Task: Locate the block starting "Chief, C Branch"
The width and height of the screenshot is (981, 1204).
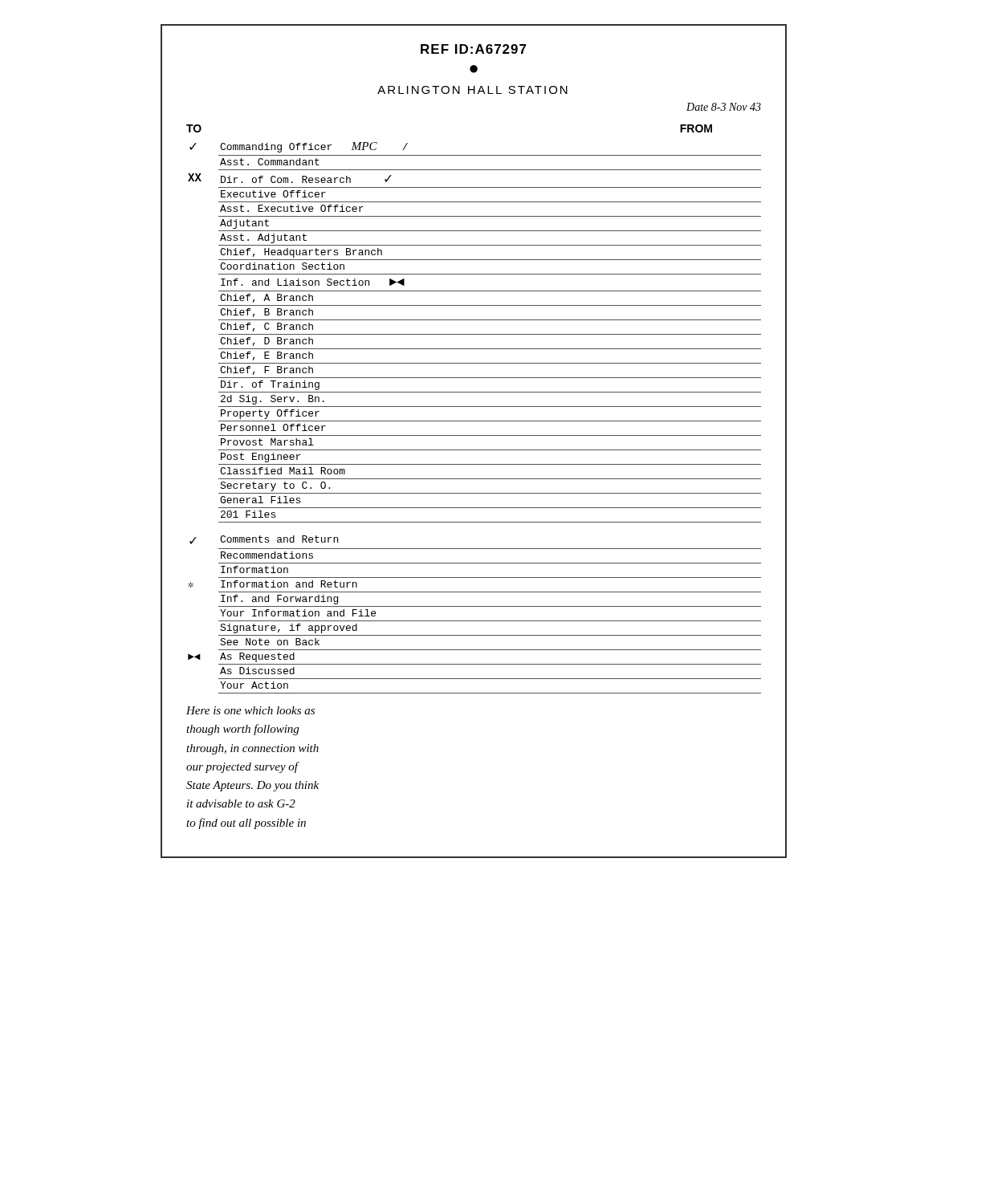Action: coord(474,327)
